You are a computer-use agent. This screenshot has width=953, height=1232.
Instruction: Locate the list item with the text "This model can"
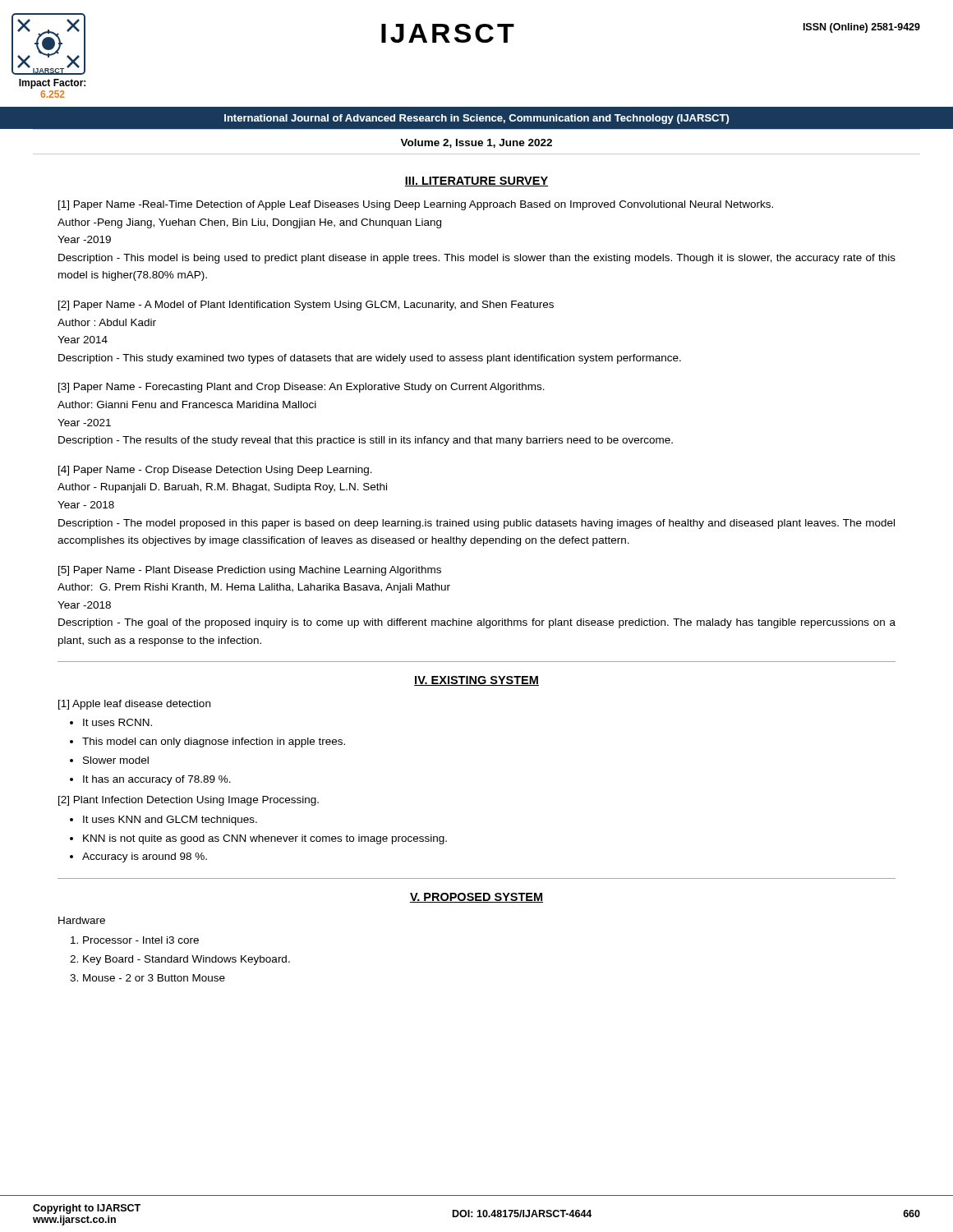[214, 741]
